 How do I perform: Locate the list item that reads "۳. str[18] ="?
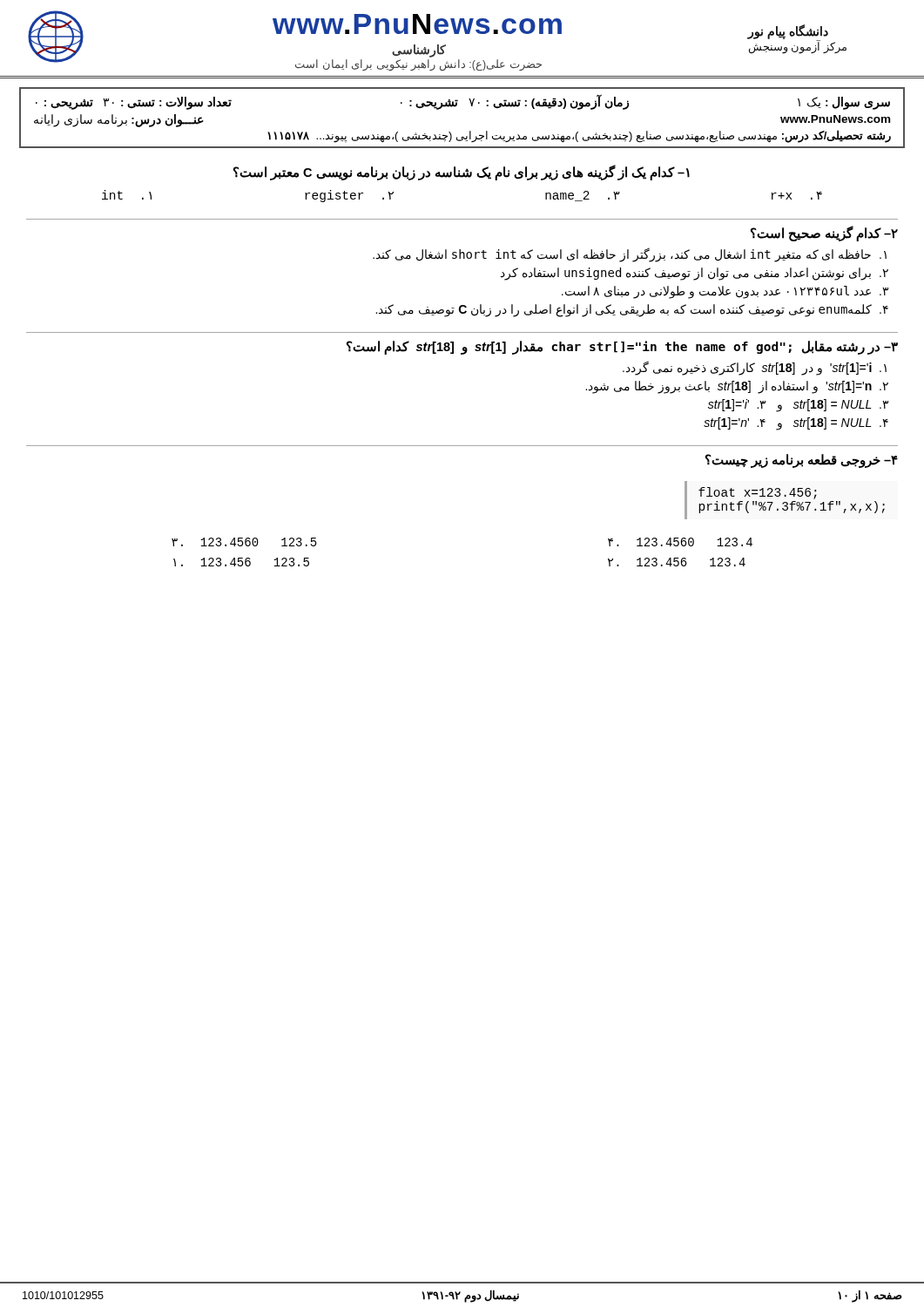pyautogui.click(x=799, y=404)
